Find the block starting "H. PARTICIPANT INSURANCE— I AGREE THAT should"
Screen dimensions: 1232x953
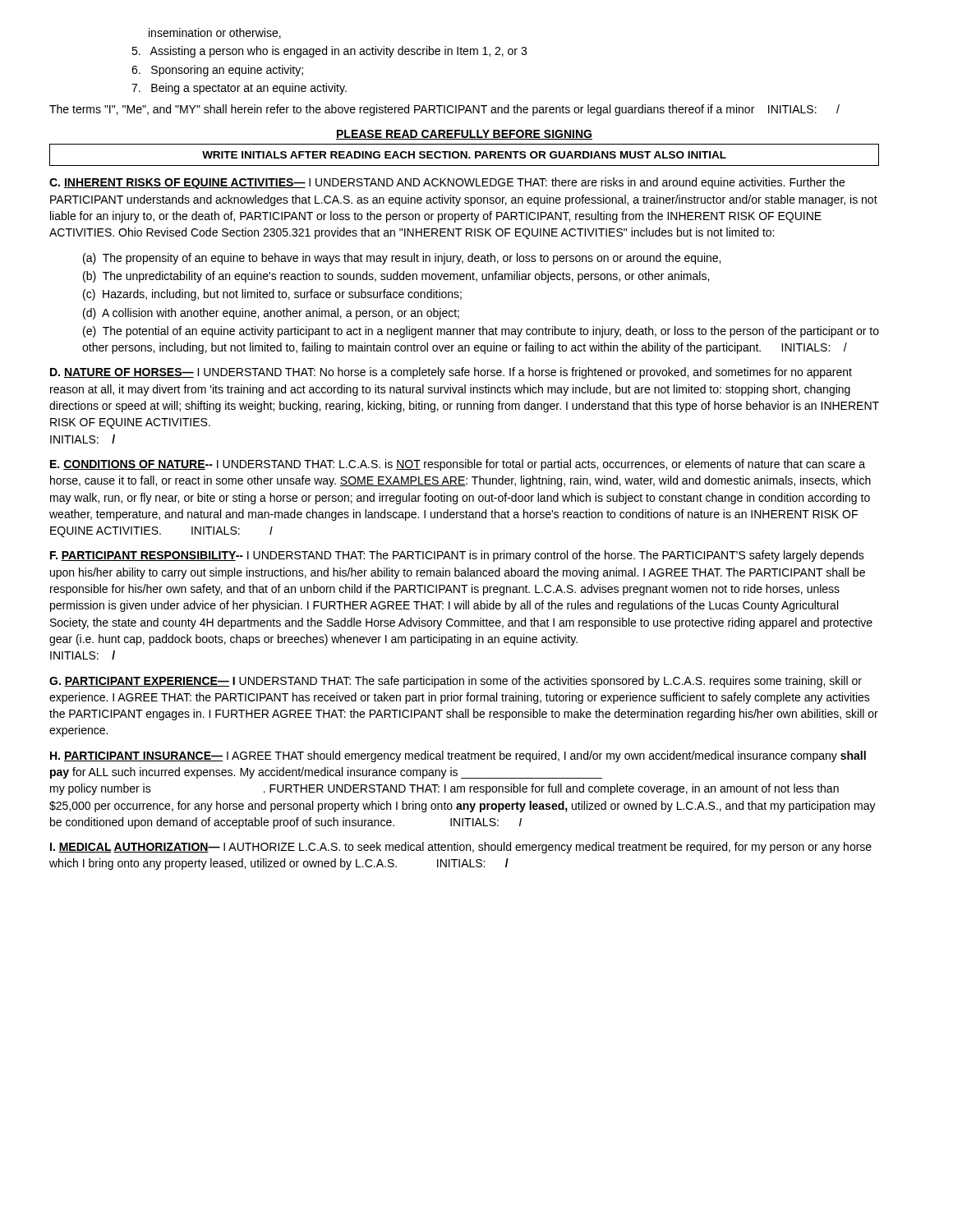pos(462,789)
